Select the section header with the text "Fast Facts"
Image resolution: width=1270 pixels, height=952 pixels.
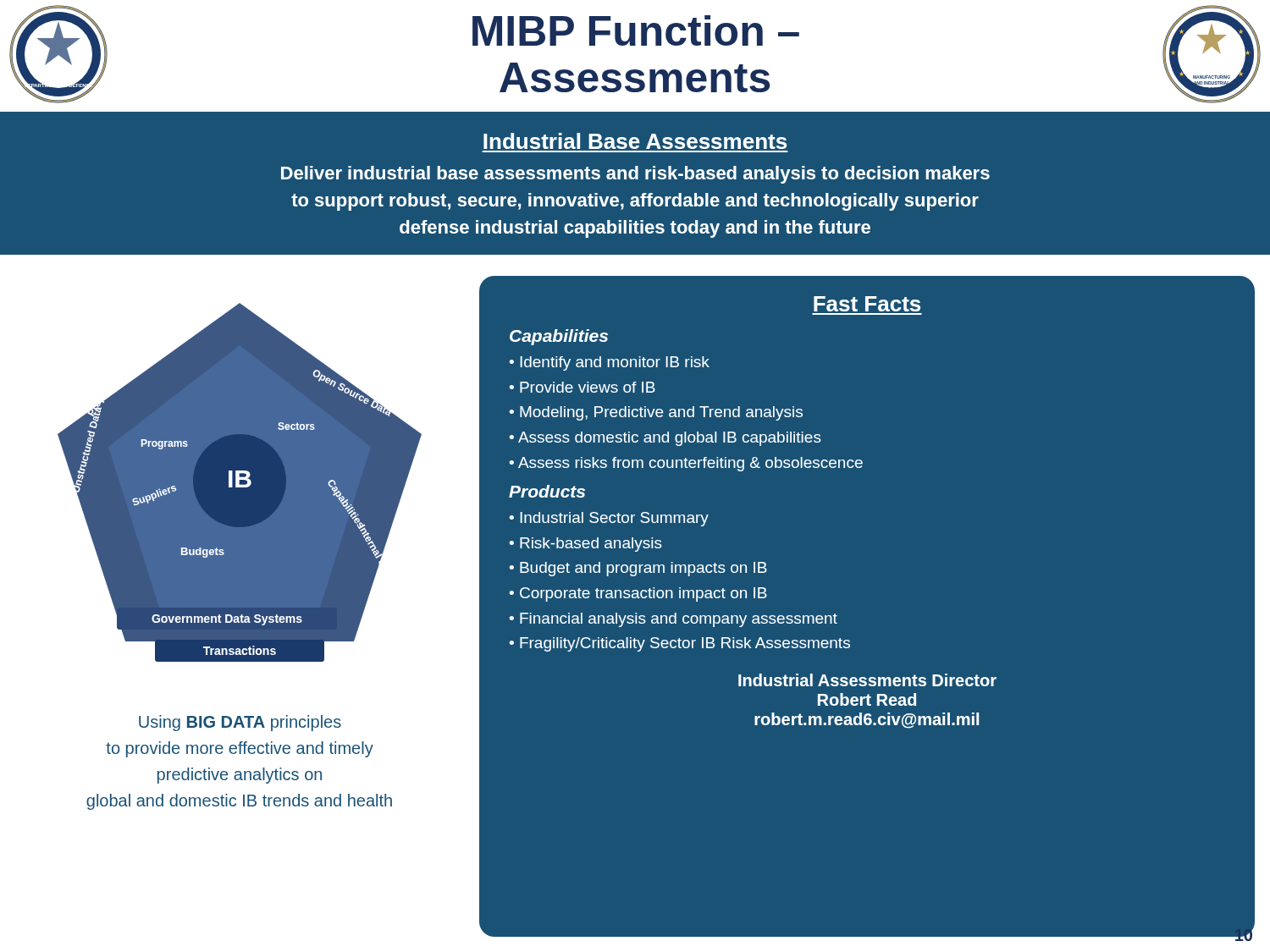coord(867,304)
